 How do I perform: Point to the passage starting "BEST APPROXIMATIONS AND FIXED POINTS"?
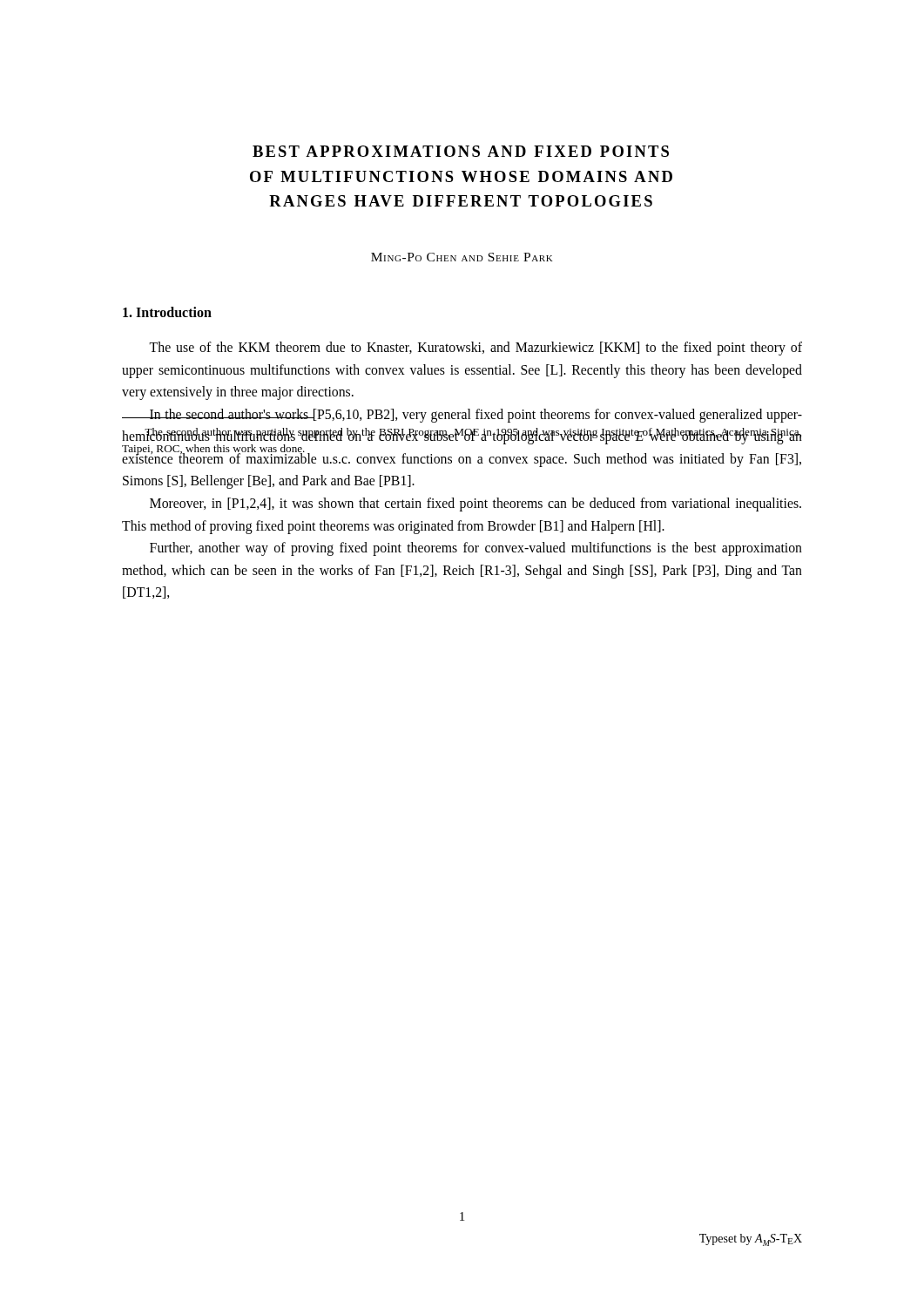coord(462,177)
